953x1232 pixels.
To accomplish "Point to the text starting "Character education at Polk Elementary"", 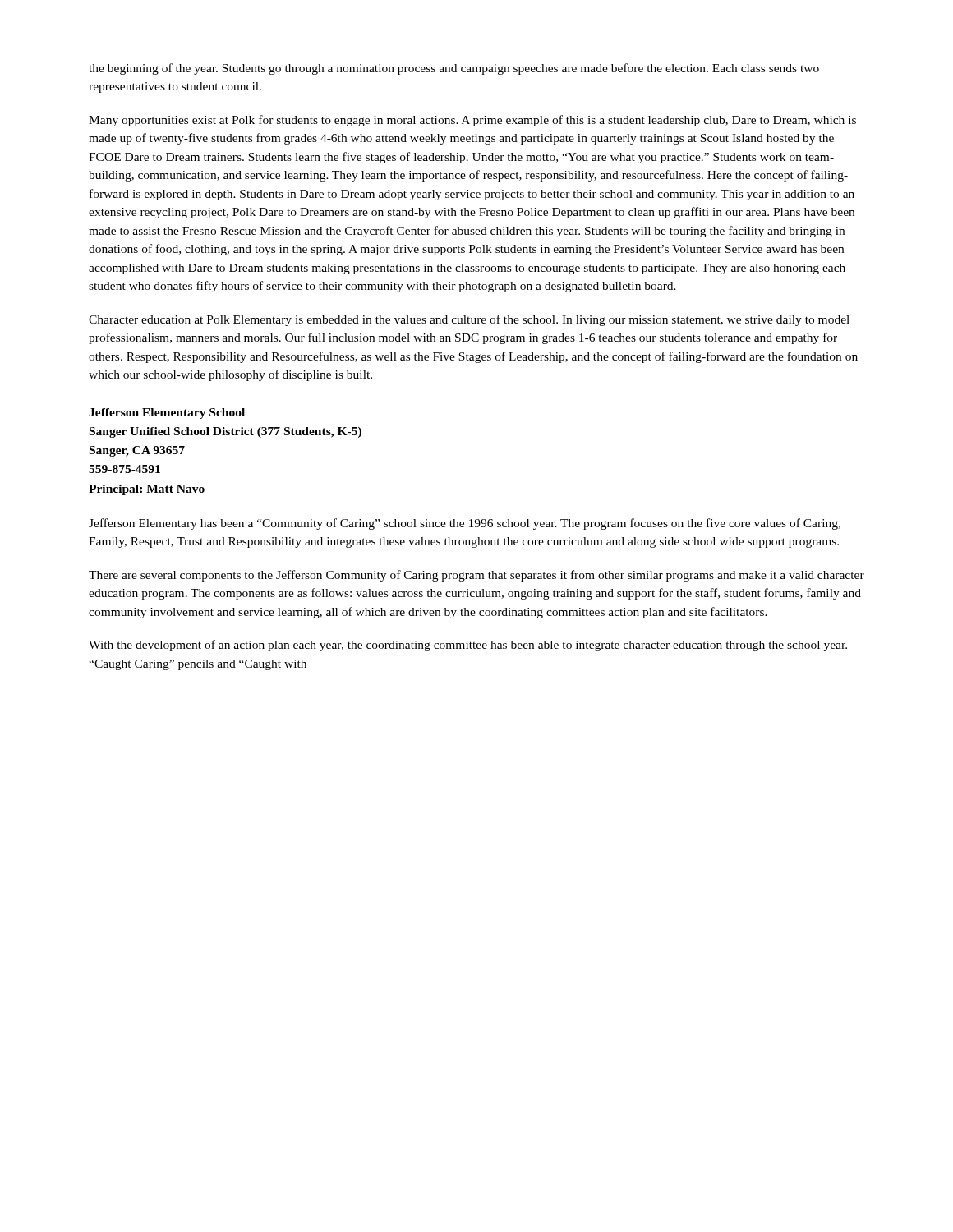I will click(x=473, y=346).
